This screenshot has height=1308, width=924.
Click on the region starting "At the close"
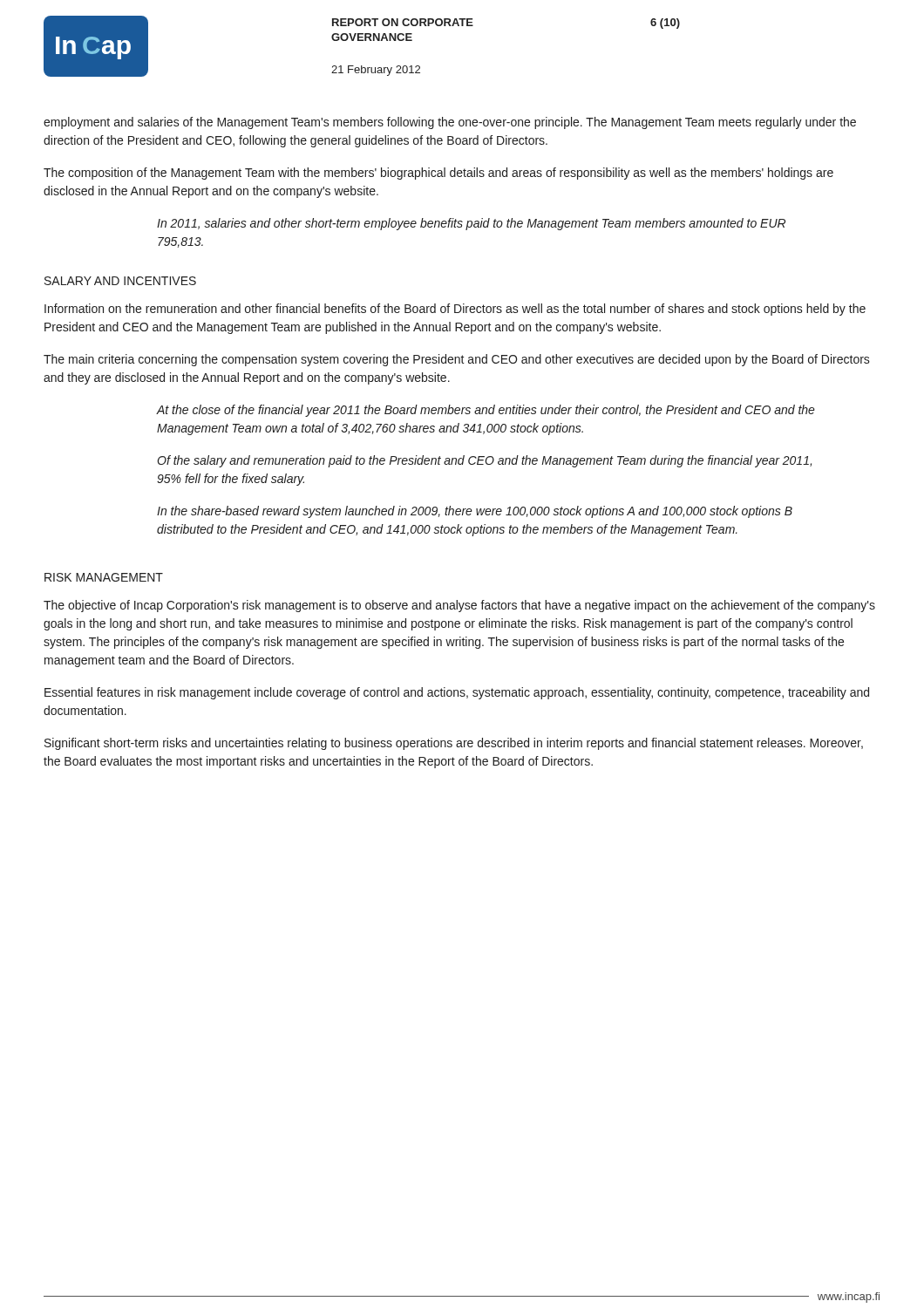pos(486,419)
